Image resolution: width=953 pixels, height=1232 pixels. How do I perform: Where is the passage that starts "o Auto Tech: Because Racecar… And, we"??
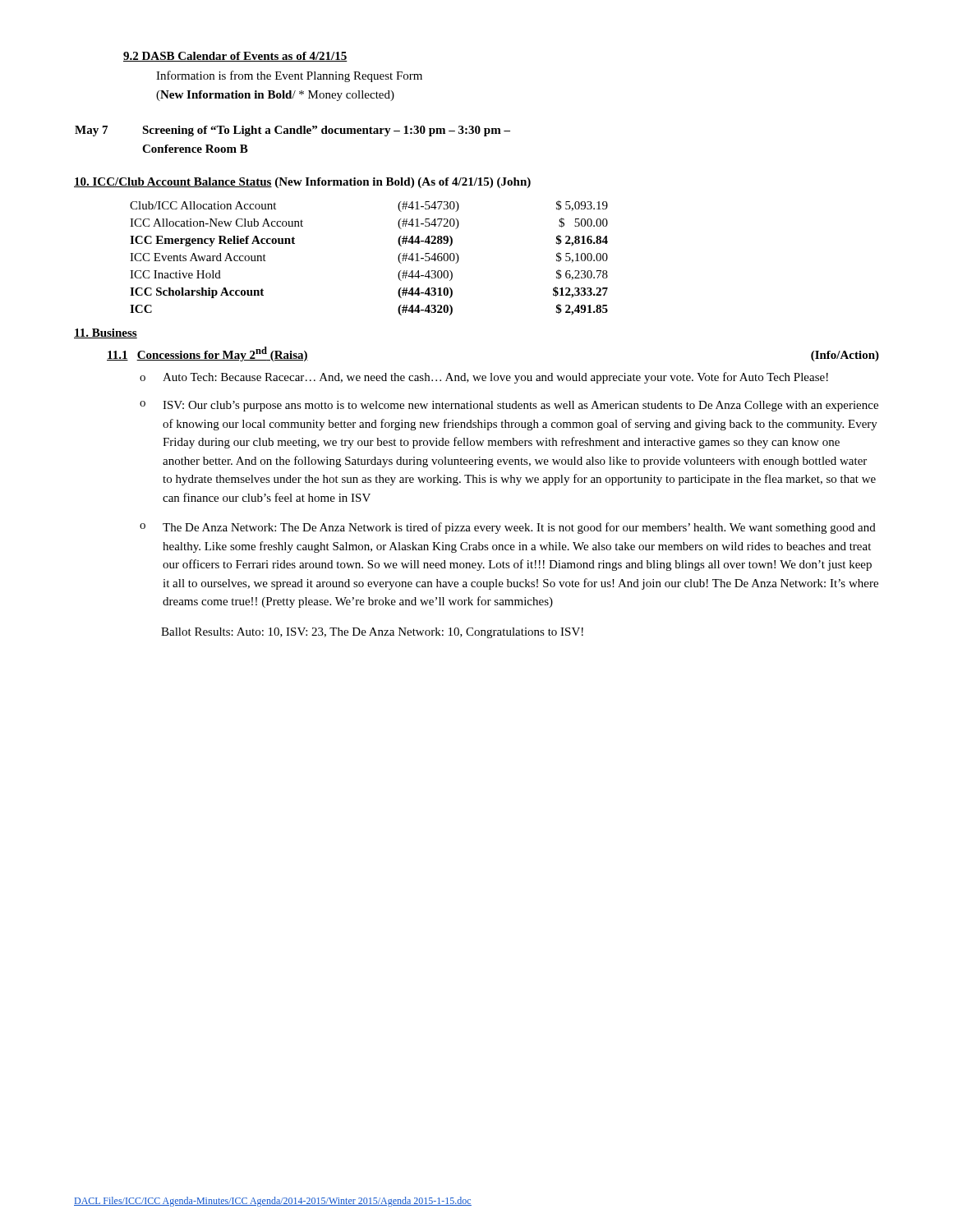pos(509,377)
